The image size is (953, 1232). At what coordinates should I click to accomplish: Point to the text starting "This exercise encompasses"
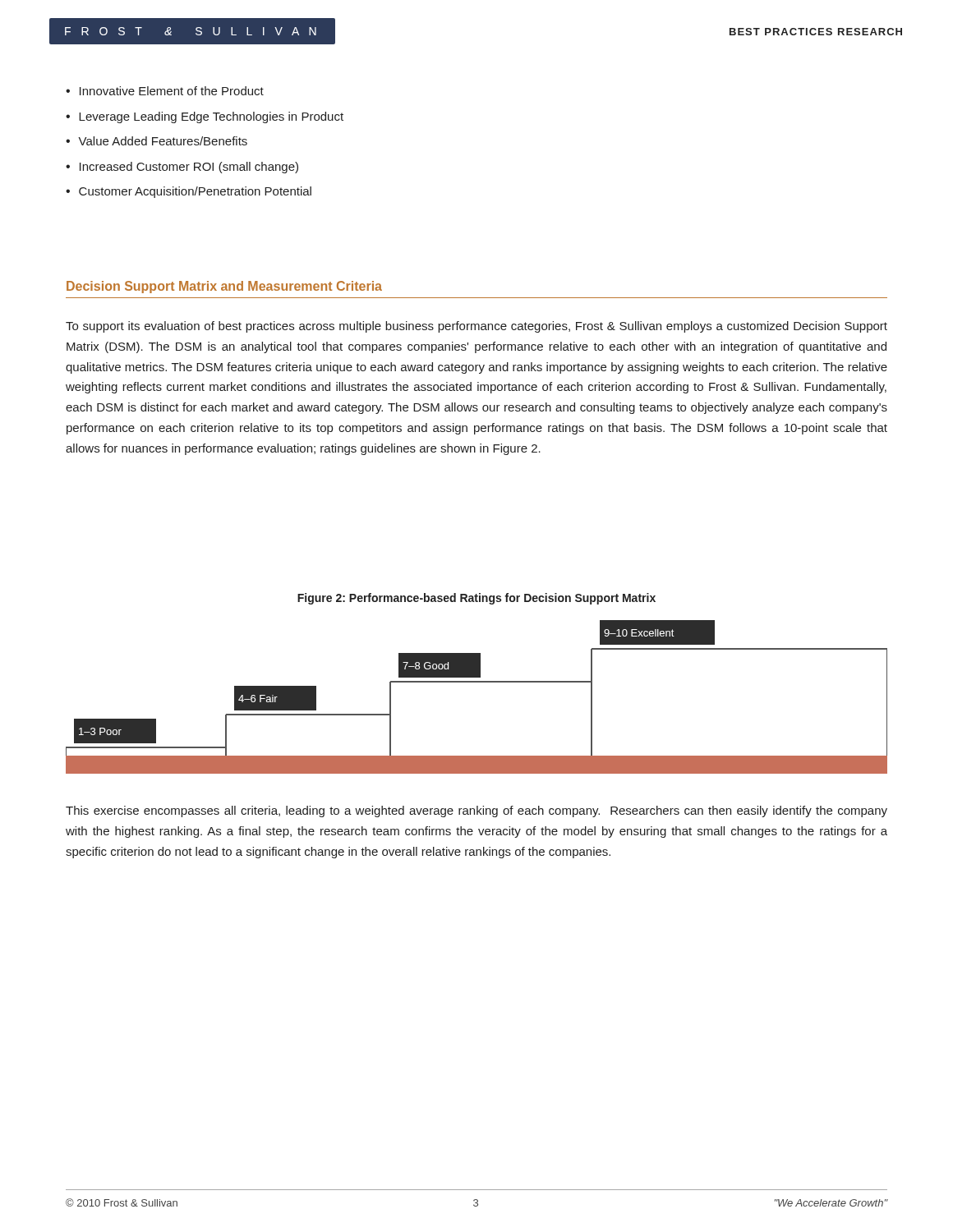pos(476,831)
